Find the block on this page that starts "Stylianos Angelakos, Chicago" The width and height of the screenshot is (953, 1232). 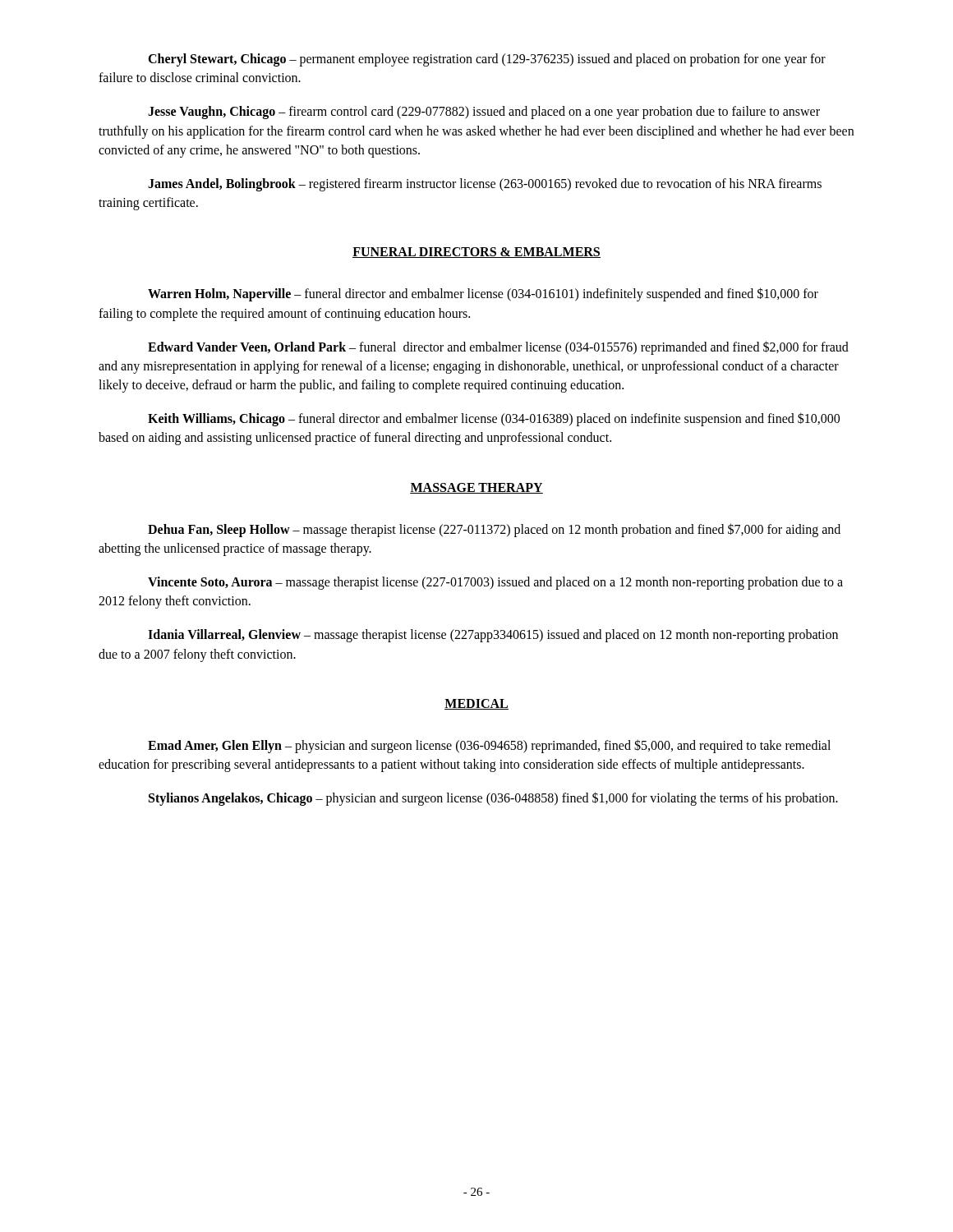click(x=476, y=798)
